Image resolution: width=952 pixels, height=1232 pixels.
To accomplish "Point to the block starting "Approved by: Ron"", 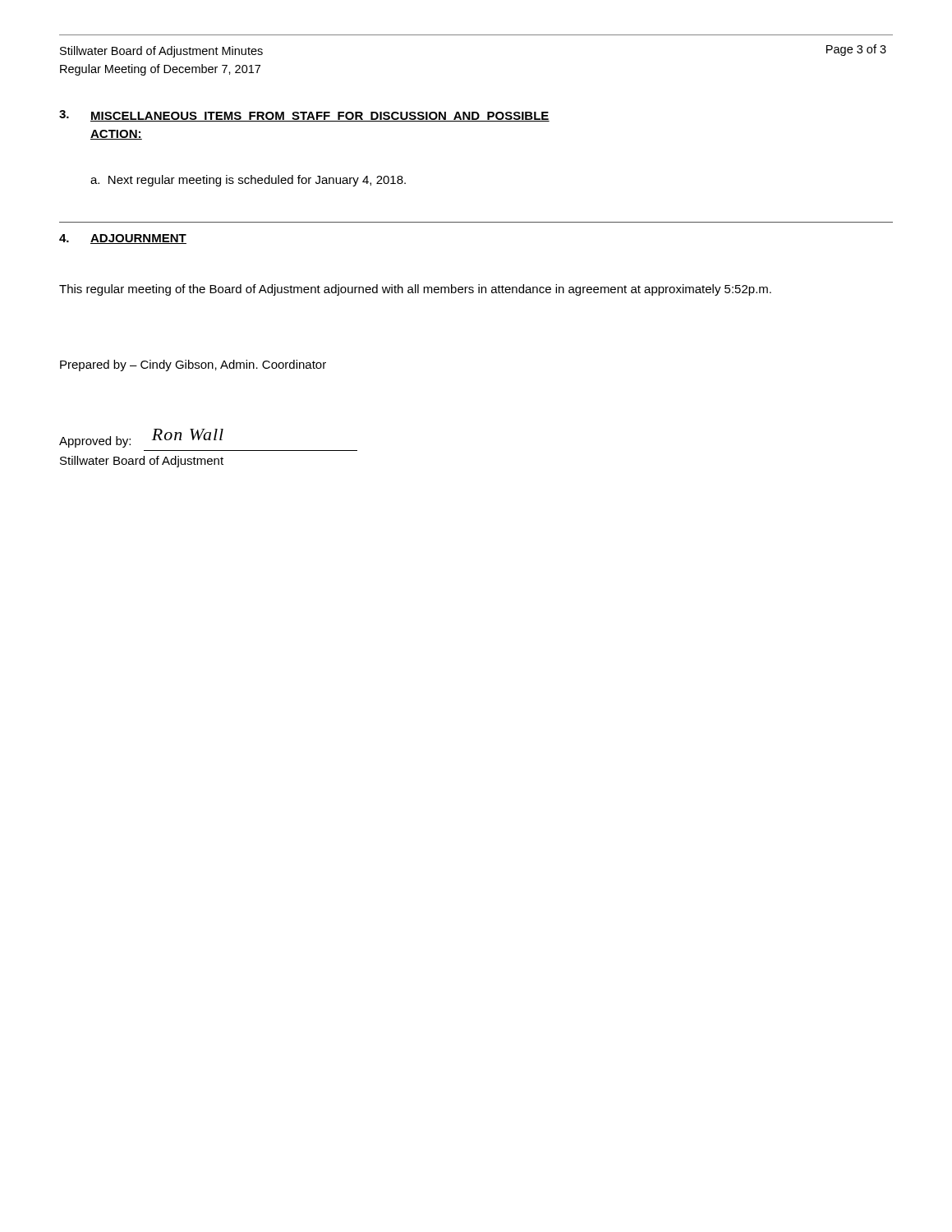I will pyautogui.click(x=208, y=443).
